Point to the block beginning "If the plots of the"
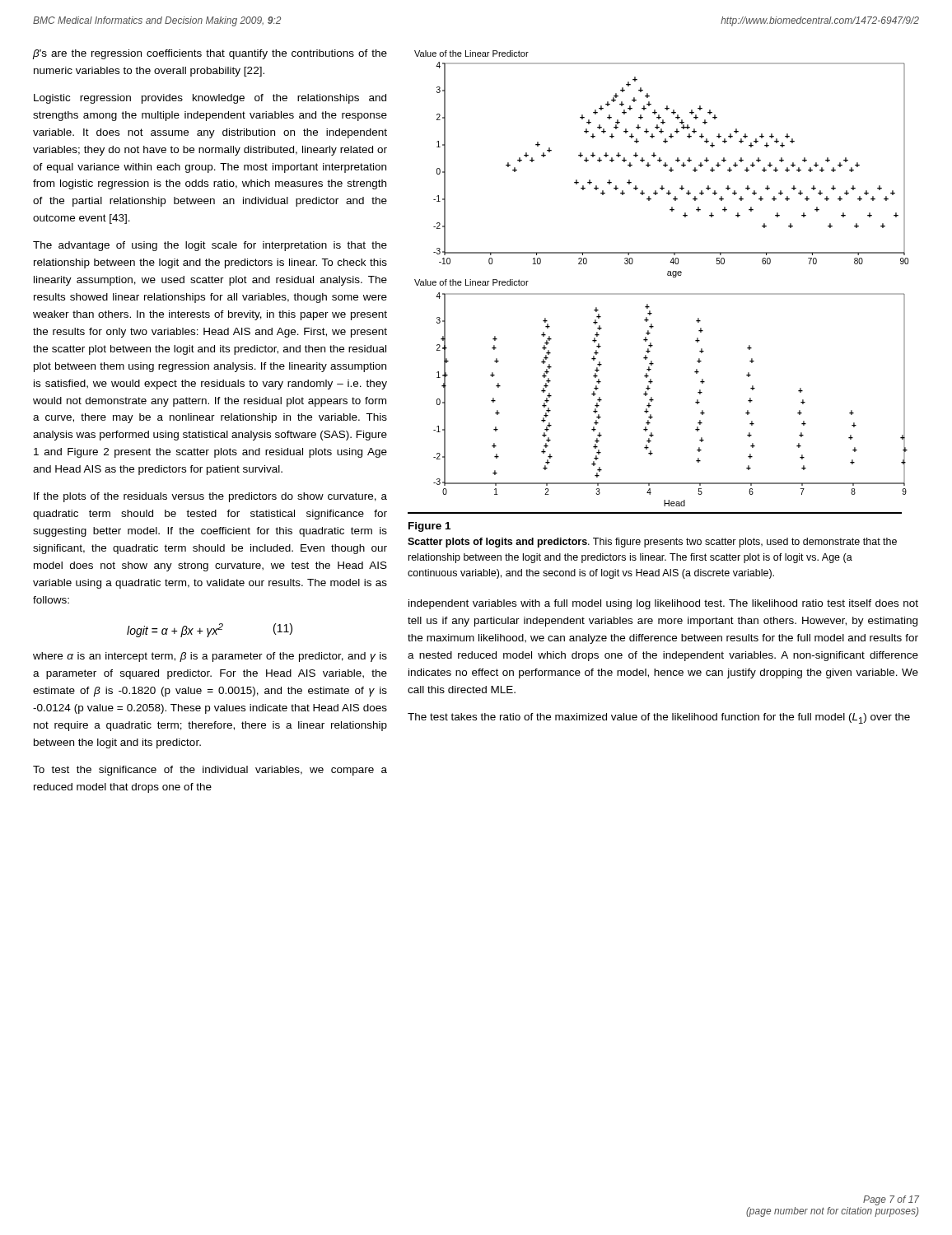Viewport: 952px width, 1235px height. 210,548
